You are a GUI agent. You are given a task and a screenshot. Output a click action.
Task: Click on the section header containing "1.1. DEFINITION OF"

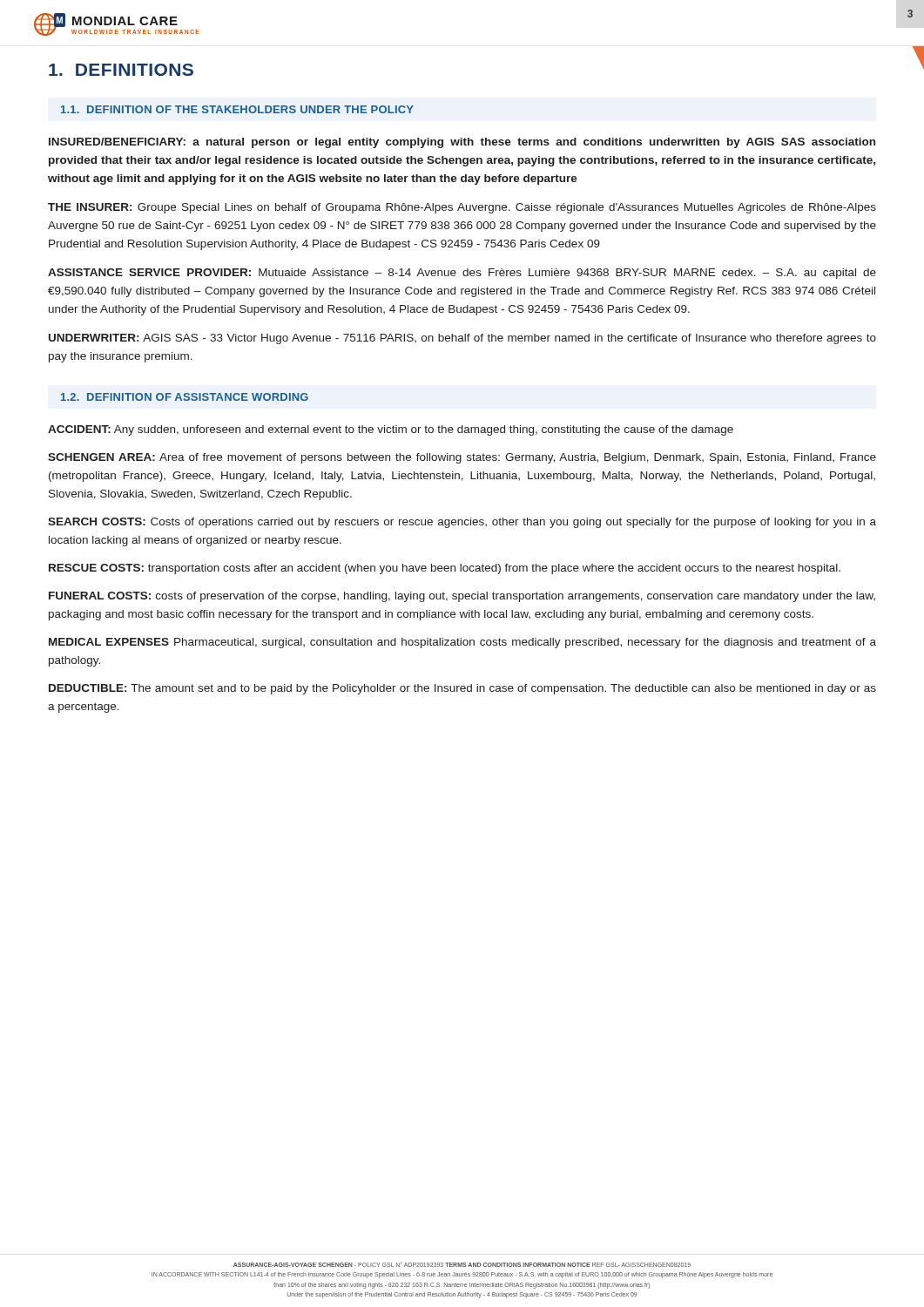237,109
